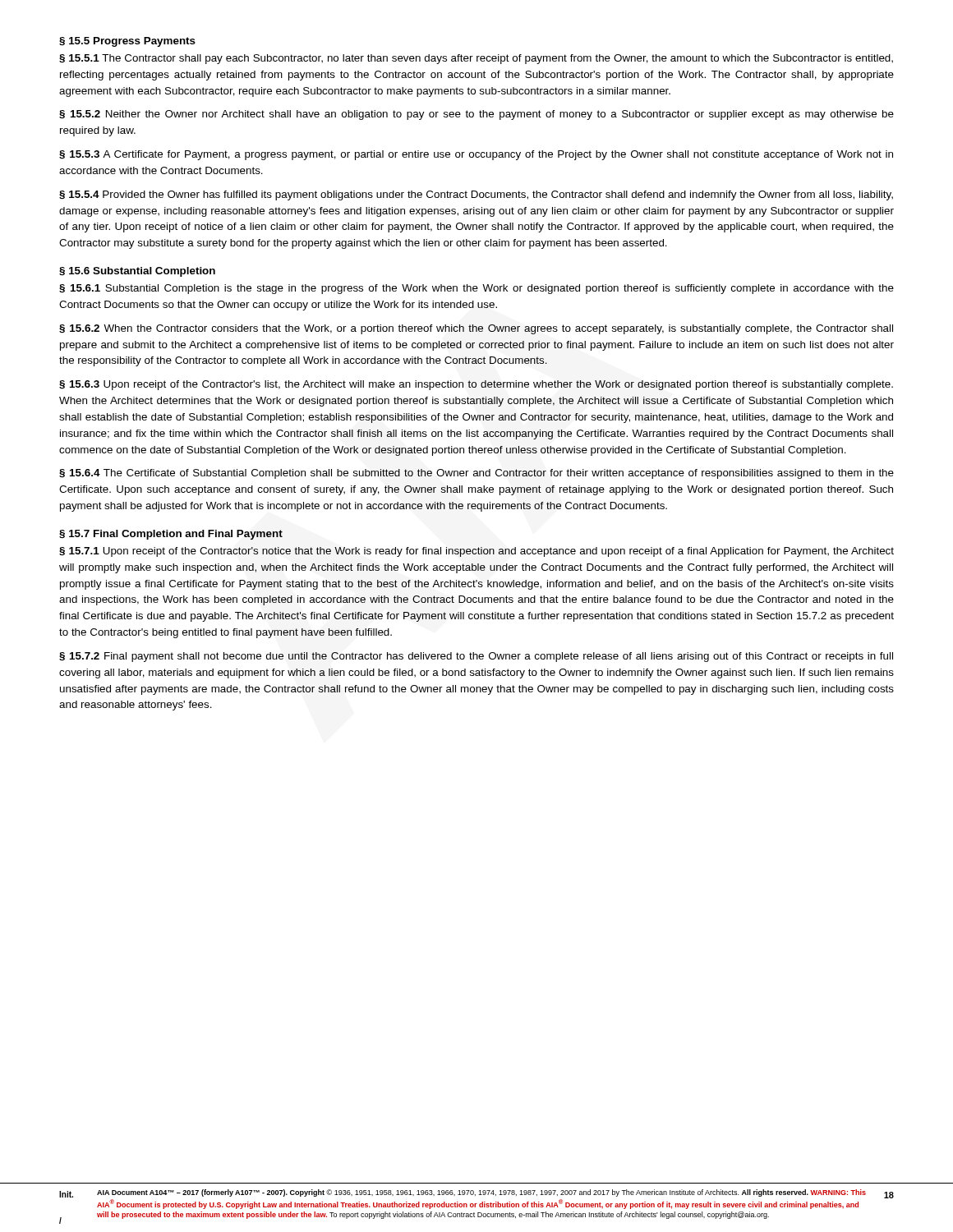Where is the passage that starts "§ 15.6.1 Substantial Completion is"?
This screenshot has width=953, height=1232.
click(x=476, y=296)
